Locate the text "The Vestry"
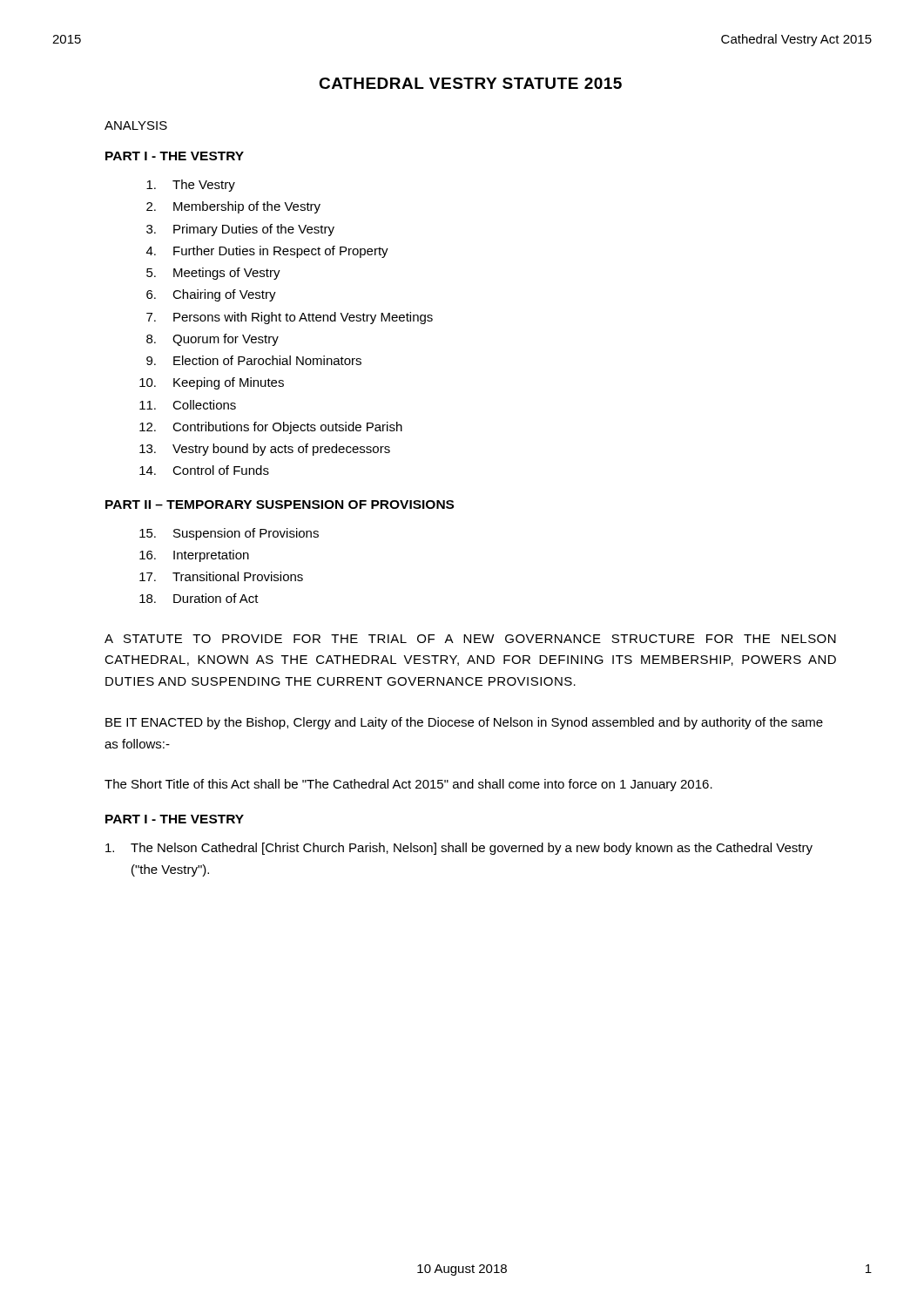The width and height of the screenshot is (924, 1307). 191,186
